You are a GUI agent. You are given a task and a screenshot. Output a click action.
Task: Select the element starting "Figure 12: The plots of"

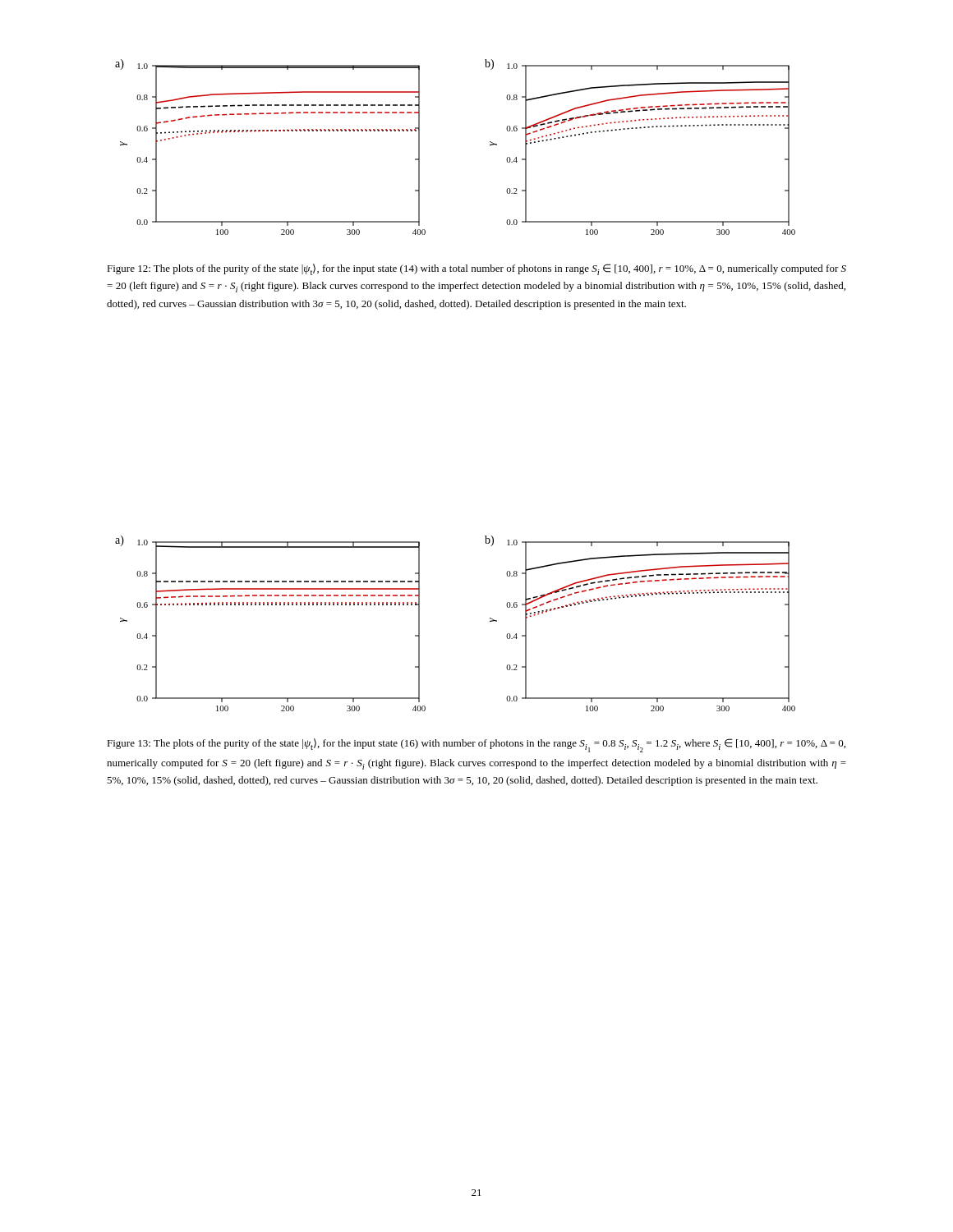(x=476, y=286)
